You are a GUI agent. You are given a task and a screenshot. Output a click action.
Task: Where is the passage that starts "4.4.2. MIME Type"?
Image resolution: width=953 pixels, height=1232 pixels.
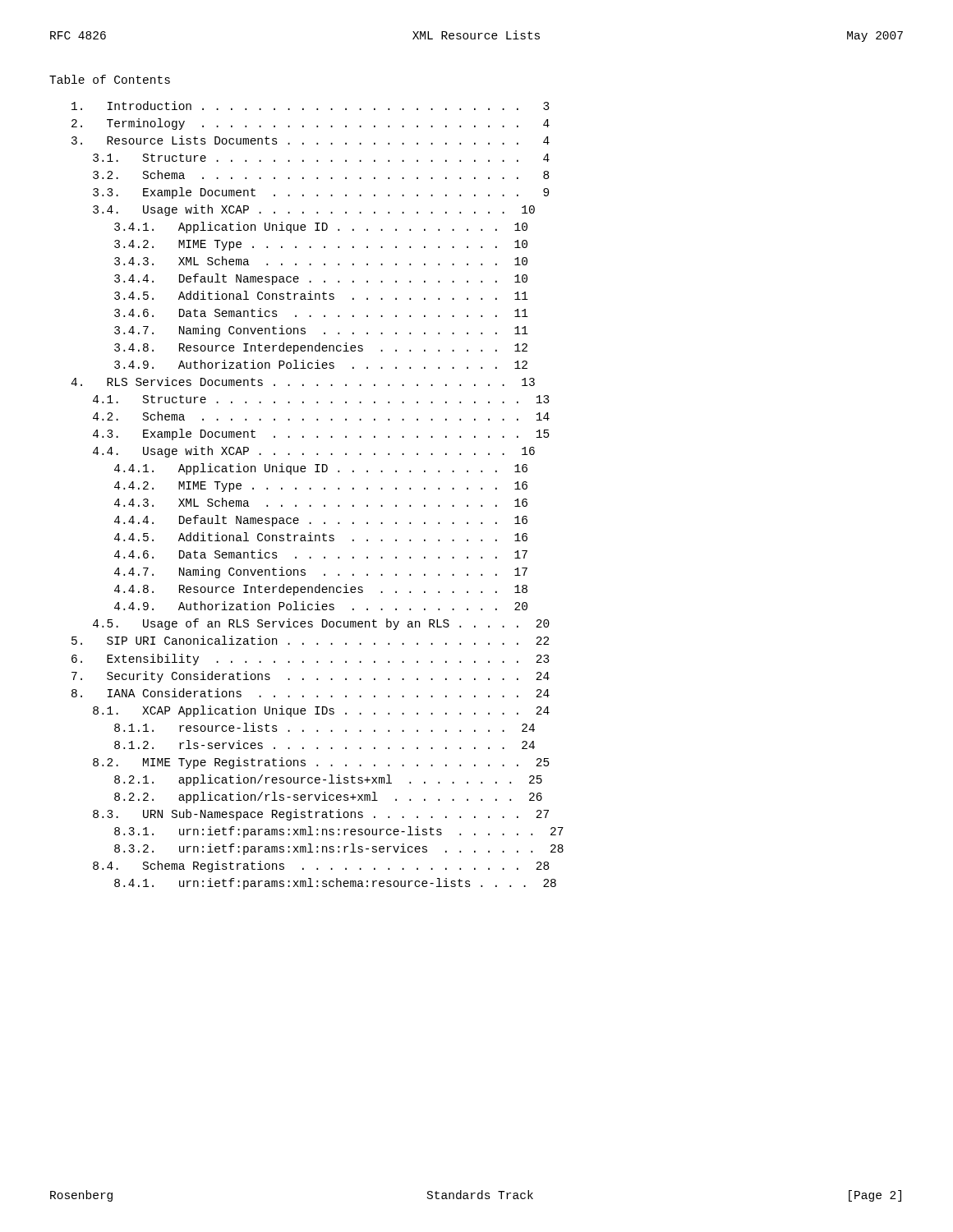(x=289, y=487)
